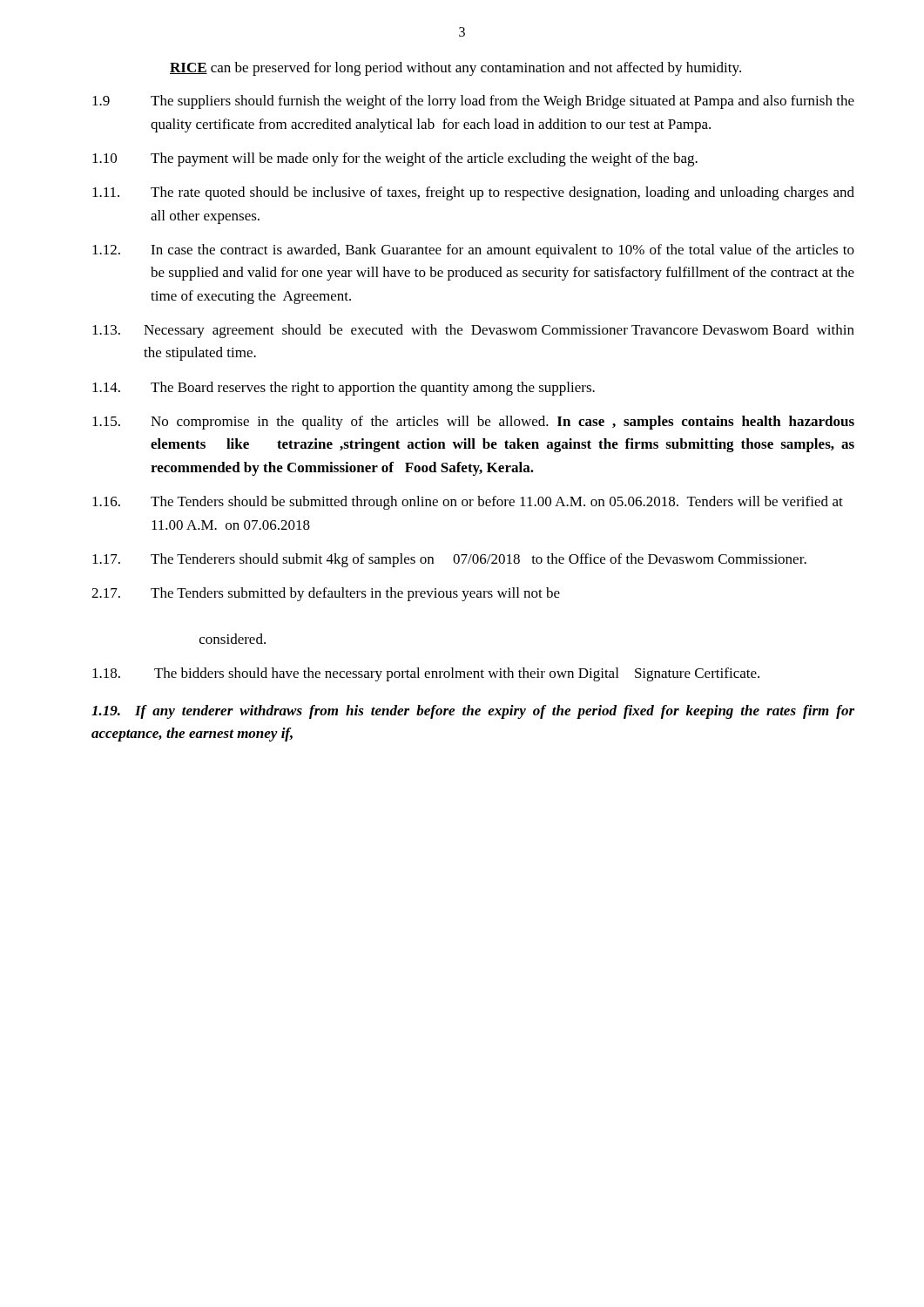The image size is (924, 1307).
Task: Locate the list item that says "13. Necessary agreement should be"
Action: [x=473, y=342]
